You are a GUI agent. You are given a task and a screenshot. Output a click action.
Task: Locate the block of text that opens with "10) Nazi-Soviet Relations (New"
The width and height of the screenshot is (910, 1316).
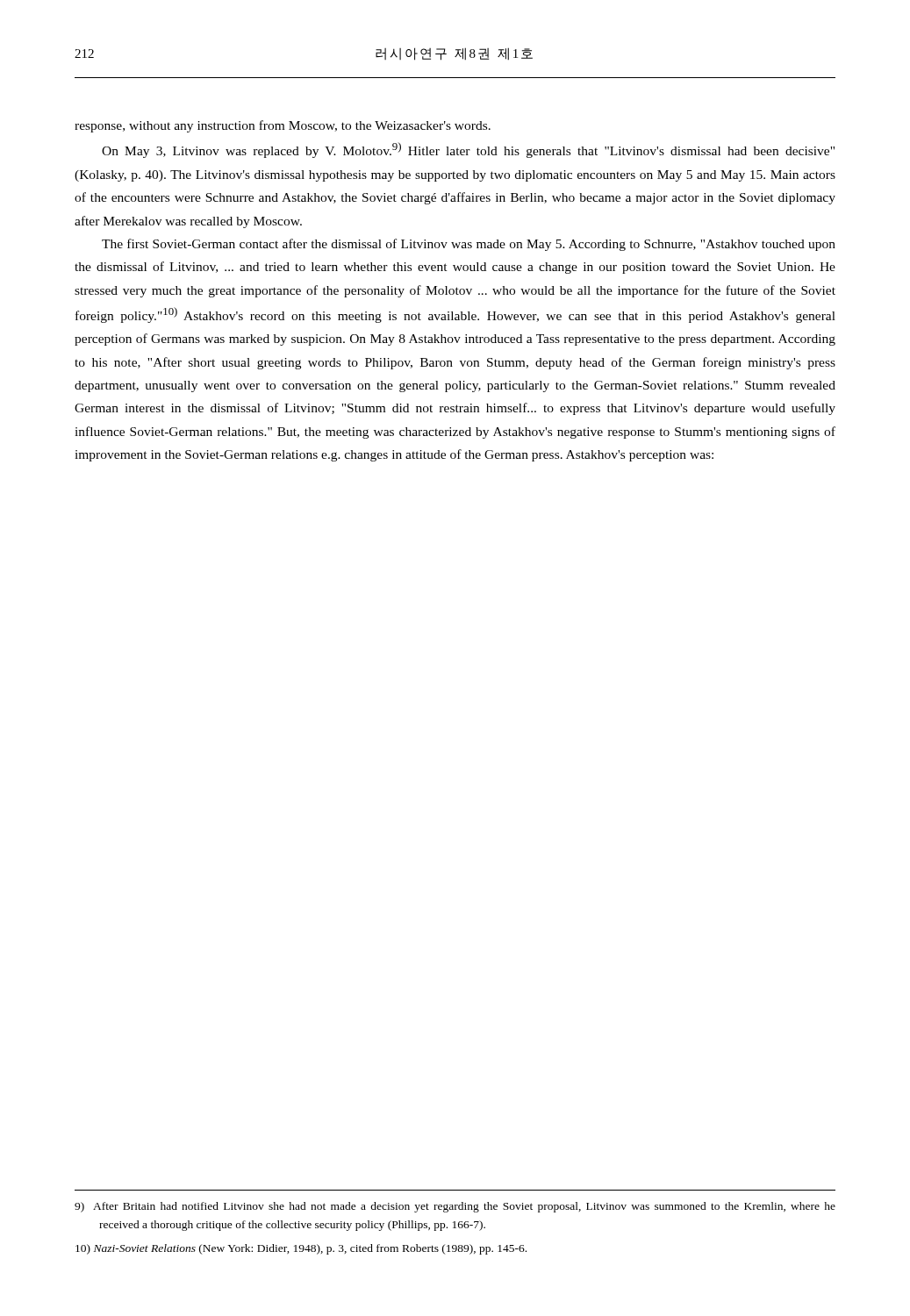pos(301,1248)
